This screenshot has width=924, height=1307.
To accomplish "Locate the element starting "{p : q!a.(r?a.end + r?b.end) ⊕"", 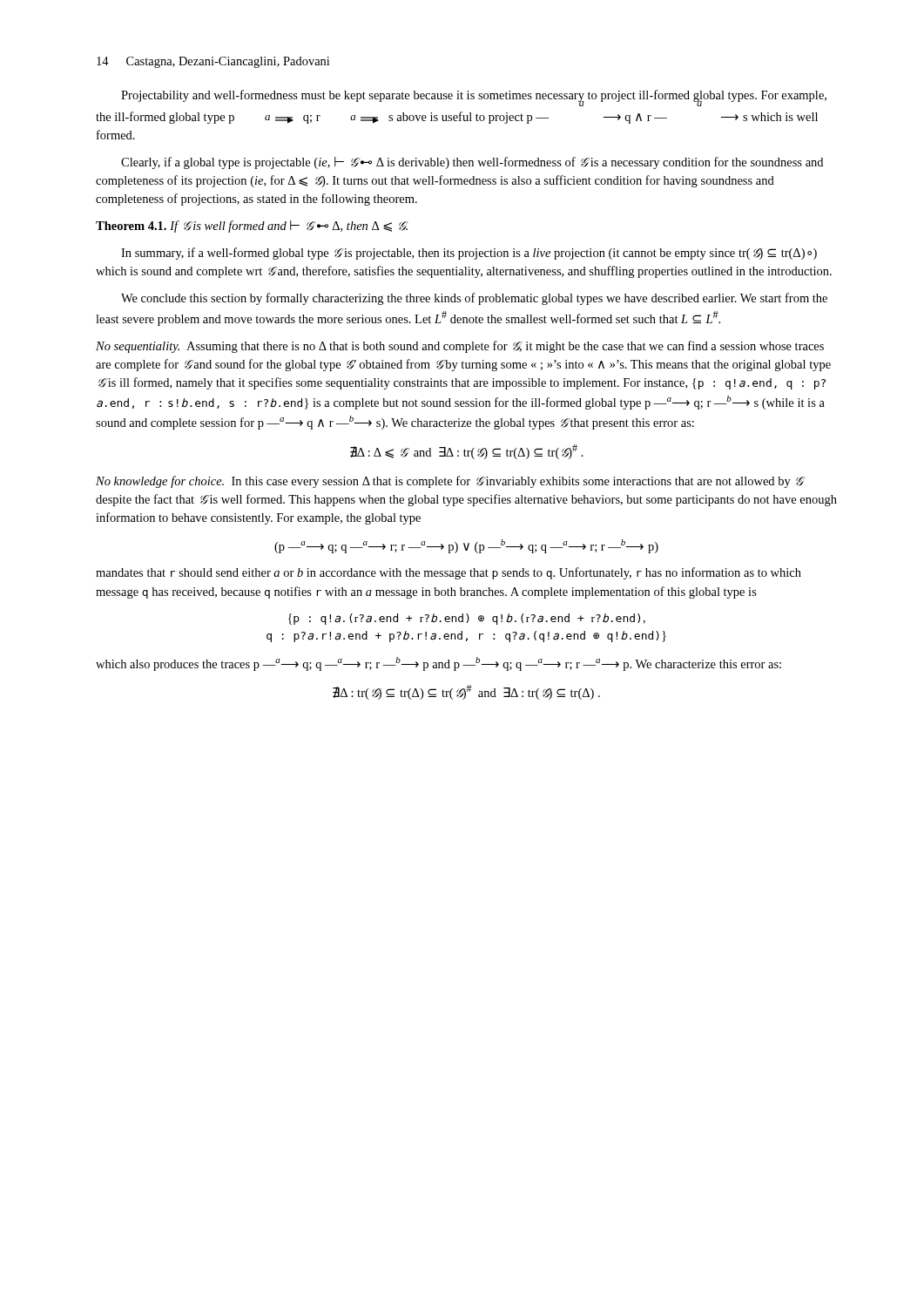I will click(x=466, y=627).
